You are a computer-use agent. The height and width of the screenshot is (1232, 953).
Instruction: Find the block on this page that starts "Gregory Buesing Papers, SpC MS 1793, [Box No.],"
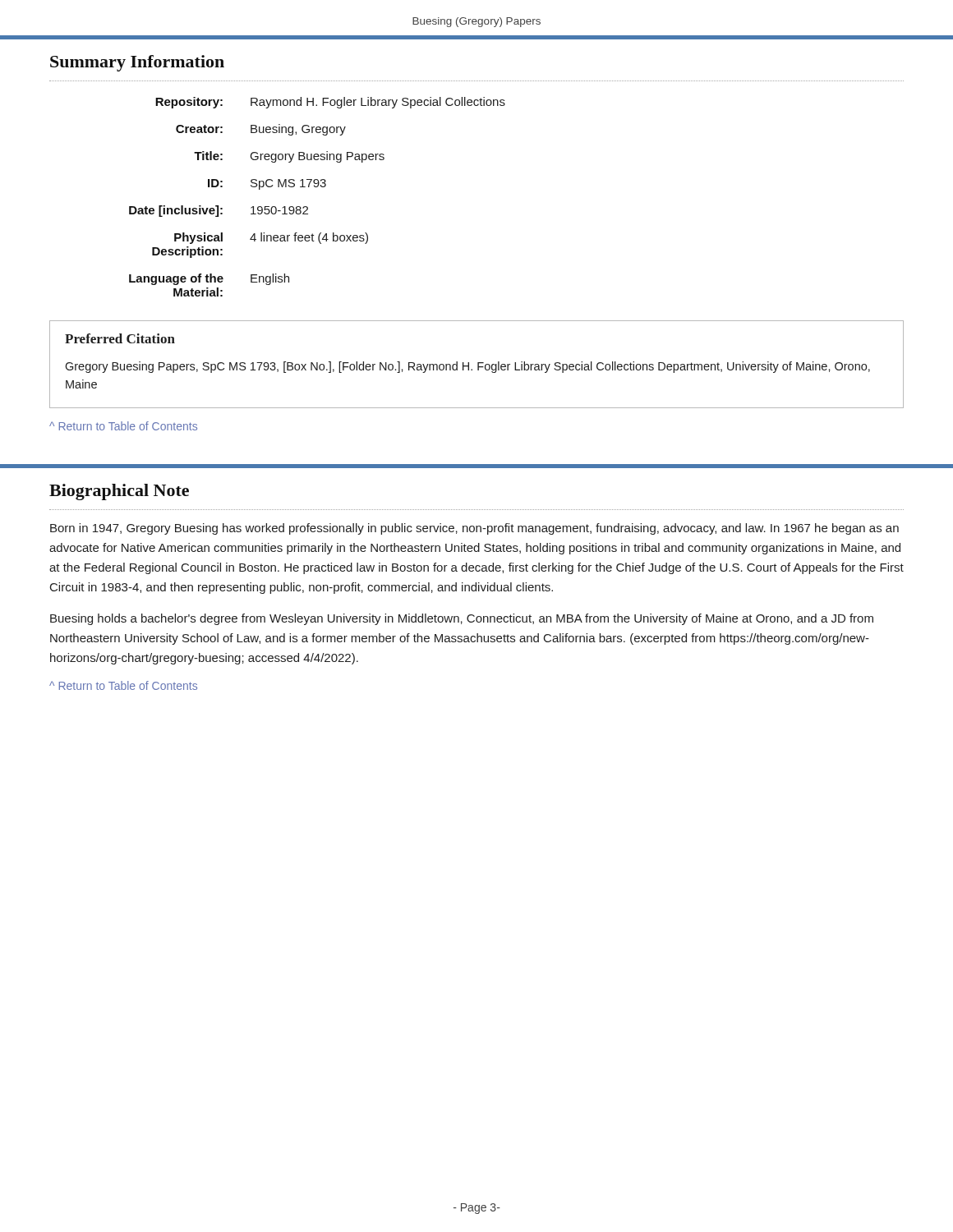tap(468, 376)
